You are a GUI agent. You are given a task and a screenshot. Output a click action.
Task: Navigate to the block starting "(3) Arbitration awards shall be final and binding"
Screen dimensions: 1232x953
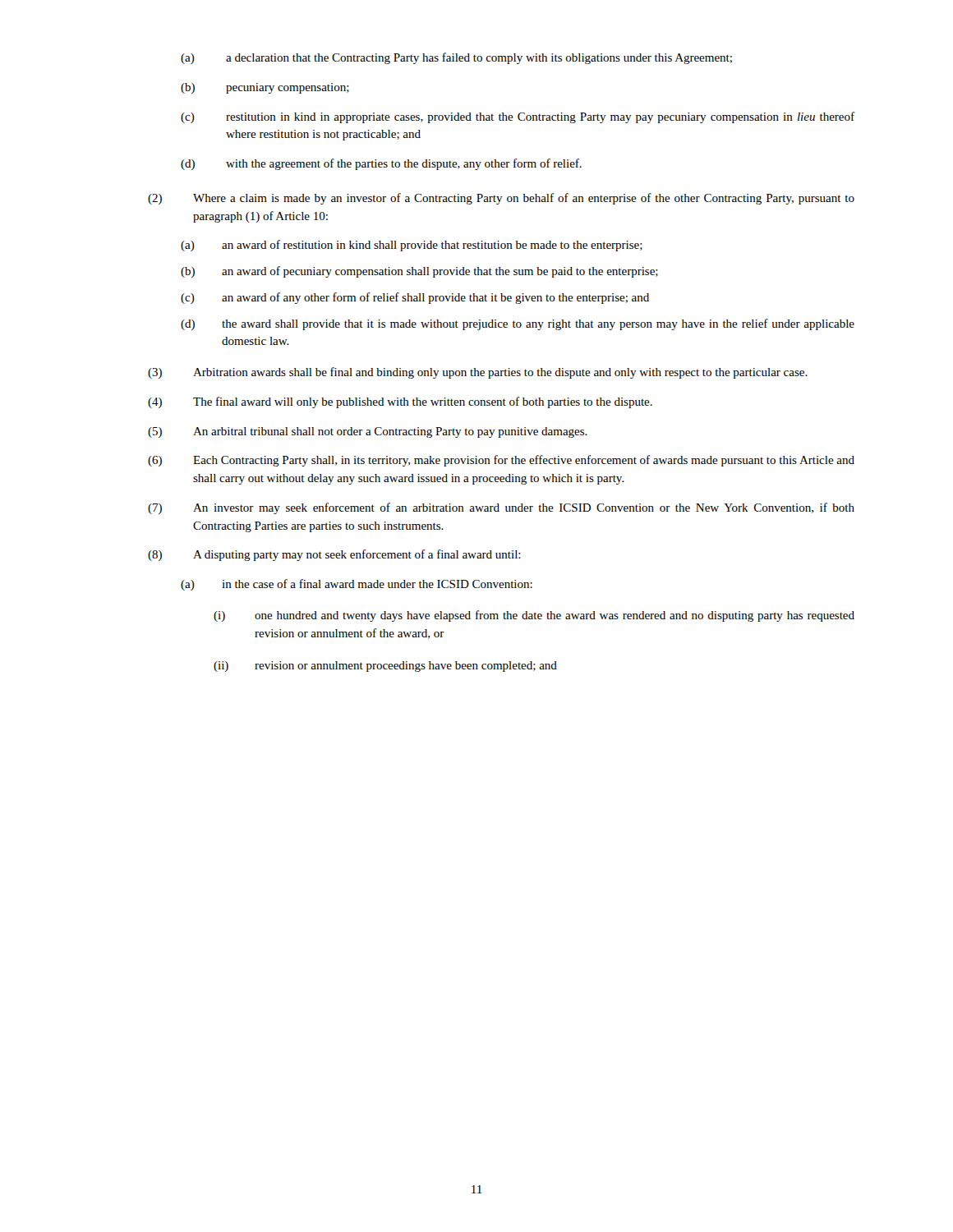pyautogui.click(x=501, y=373)
